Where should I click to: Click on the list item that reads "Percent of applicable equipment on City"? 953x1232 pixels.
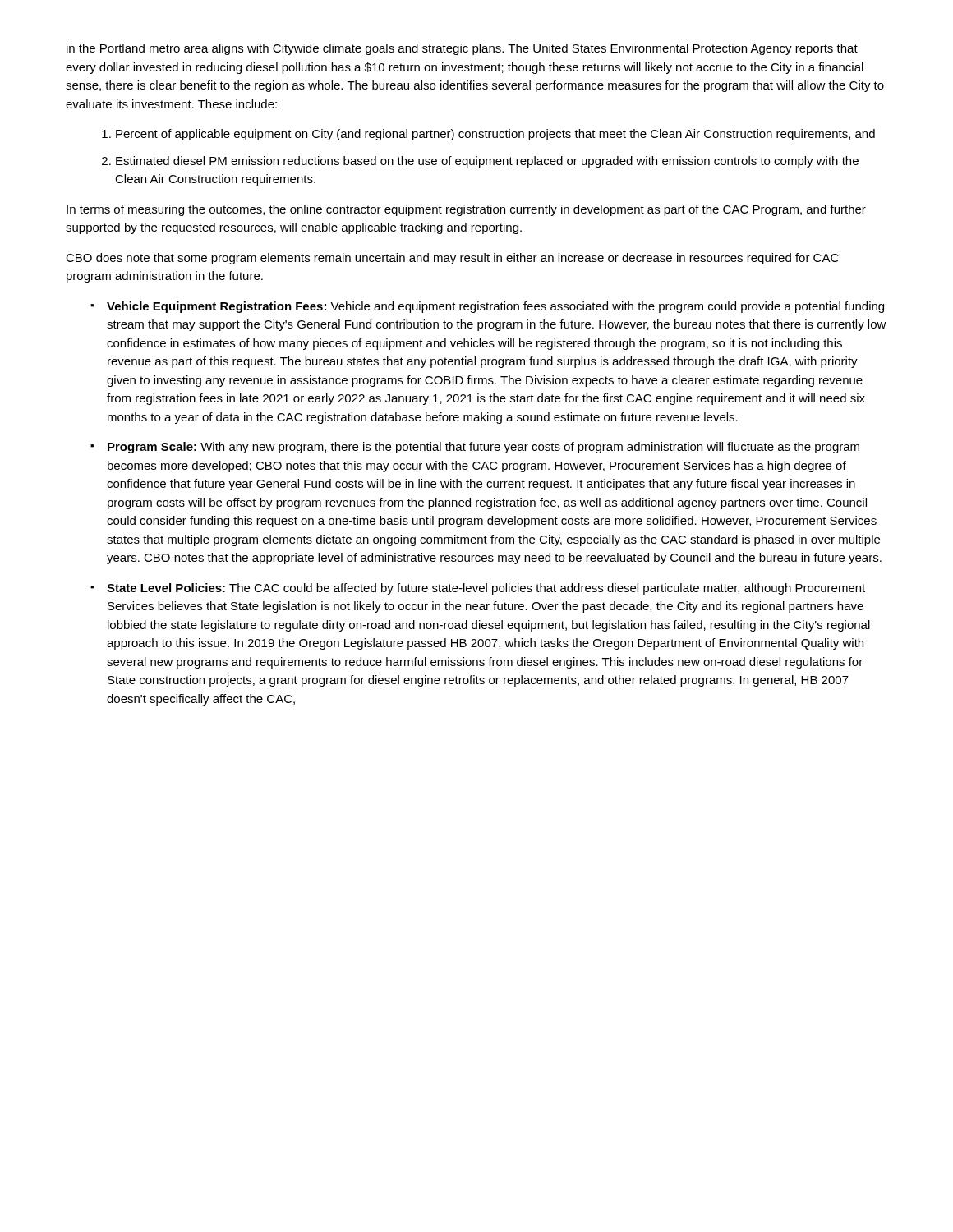[495, 133]
